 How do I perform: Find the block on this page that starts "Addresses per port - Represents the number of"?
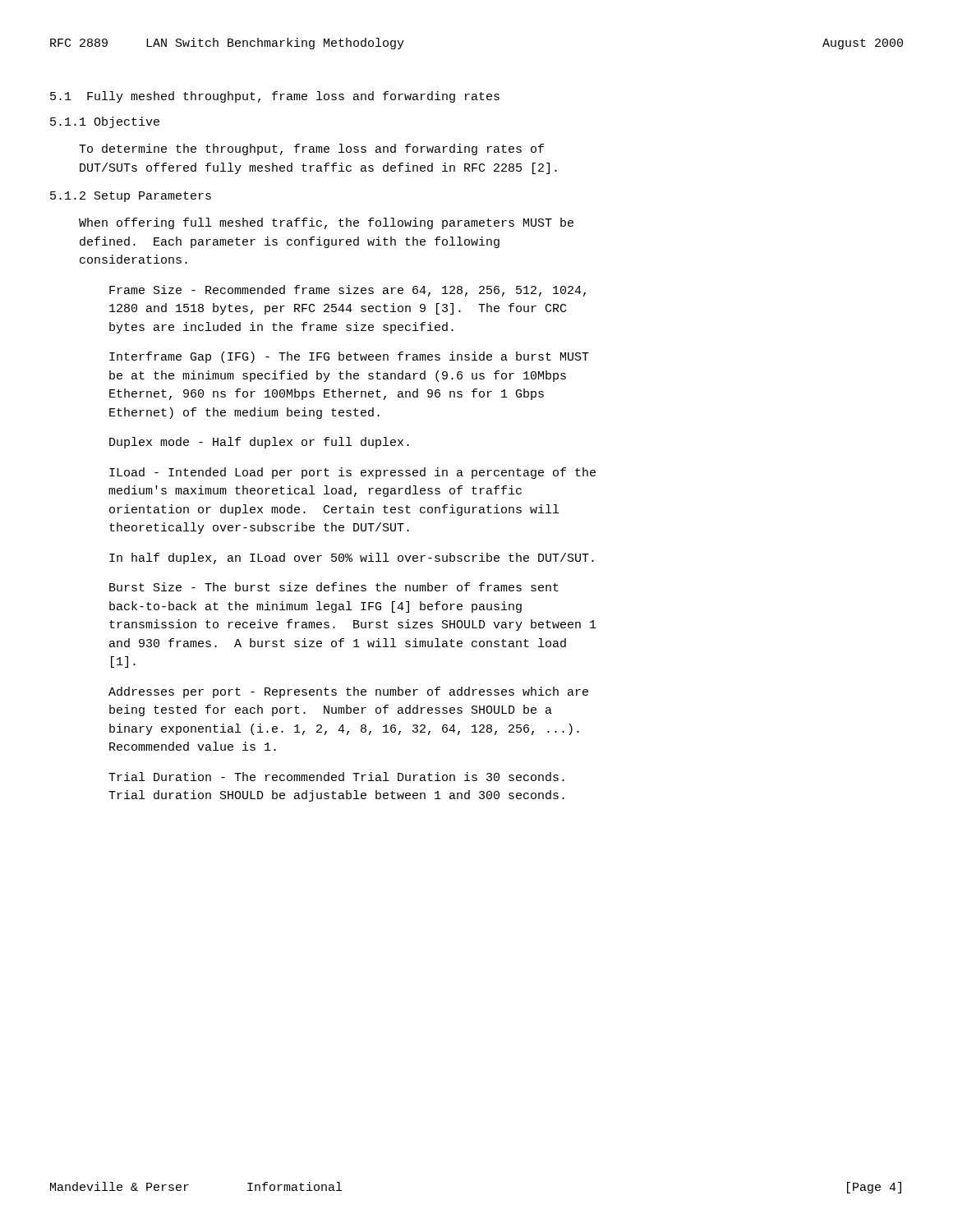[x=349, y=720]
